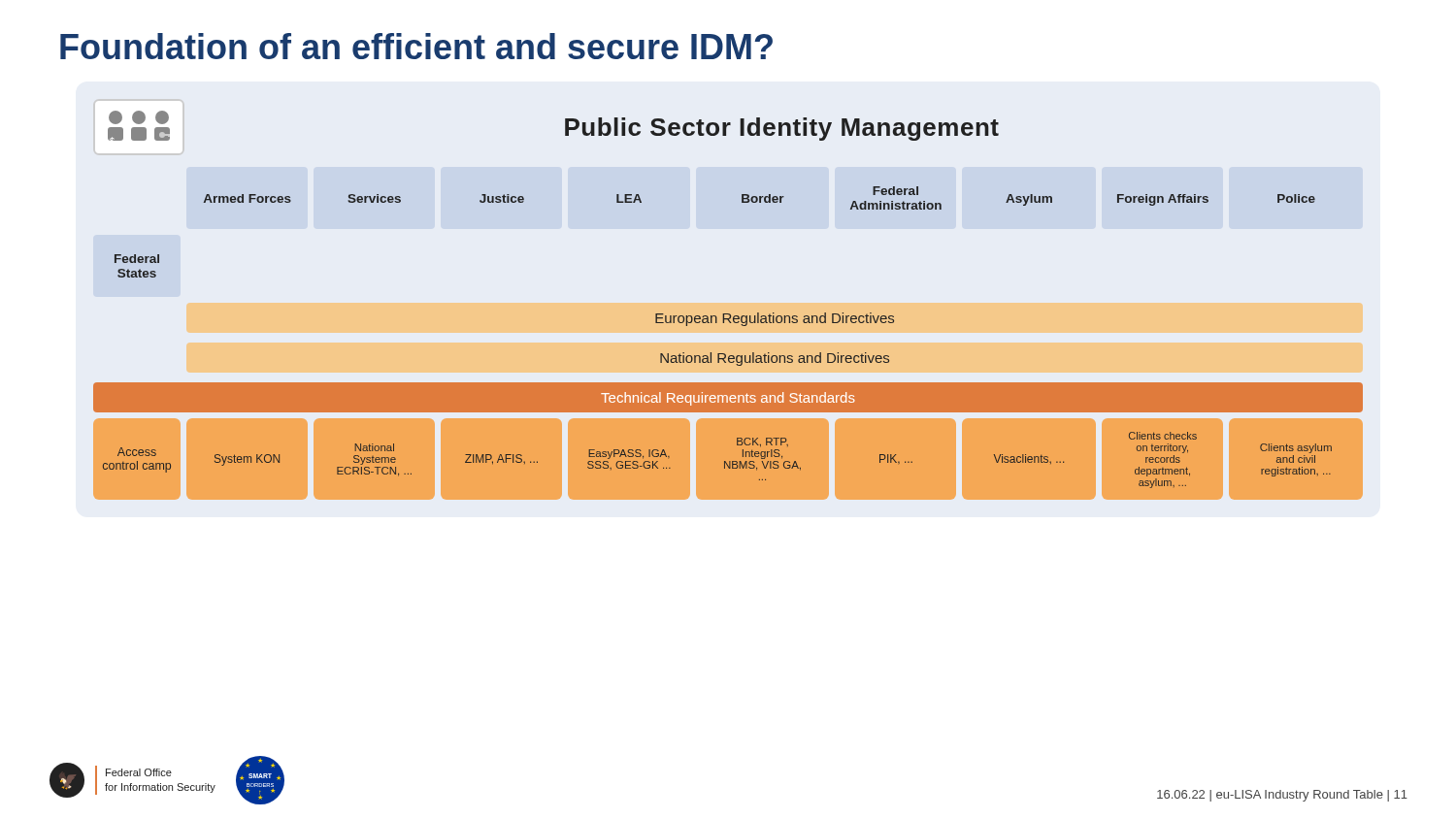Select the flowchart
1456x819 pixels.
728,299
